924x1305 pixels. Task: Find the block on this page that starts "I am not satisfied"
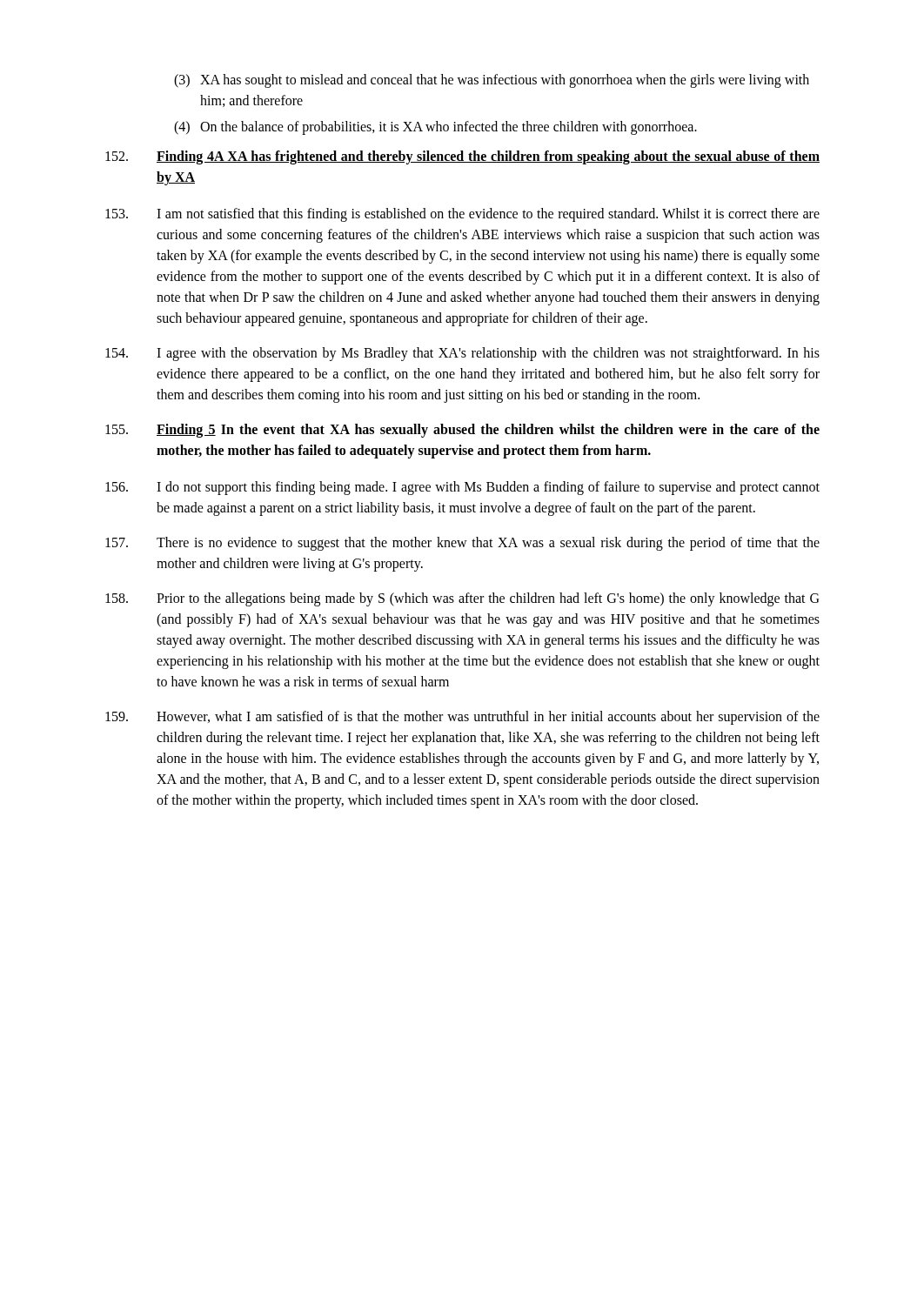tap(462, 266)
